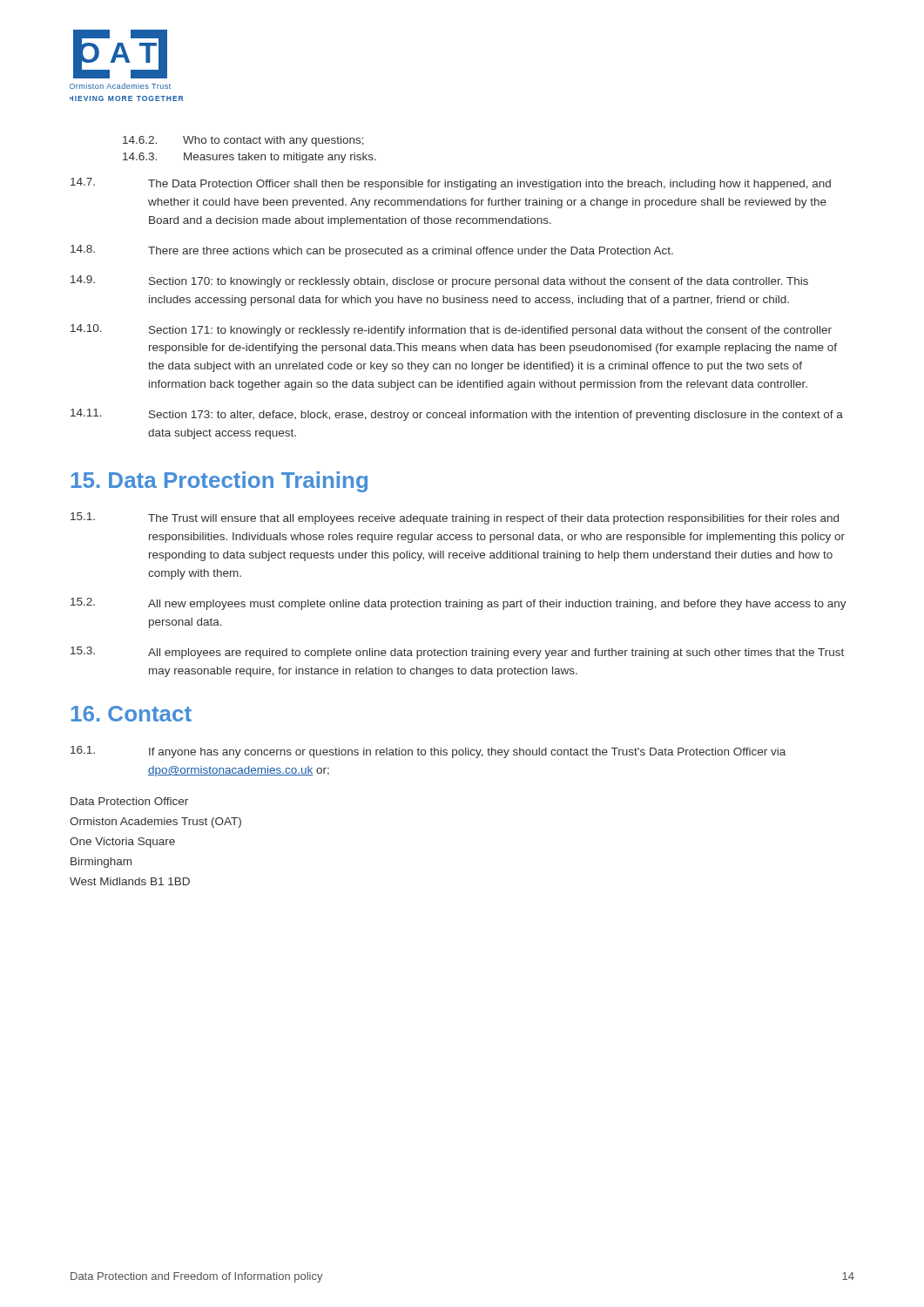Where is the passage that starts "8. There are three actions which can be"?
Viewport: 924px width, 1307px height.
pos(372,251)
